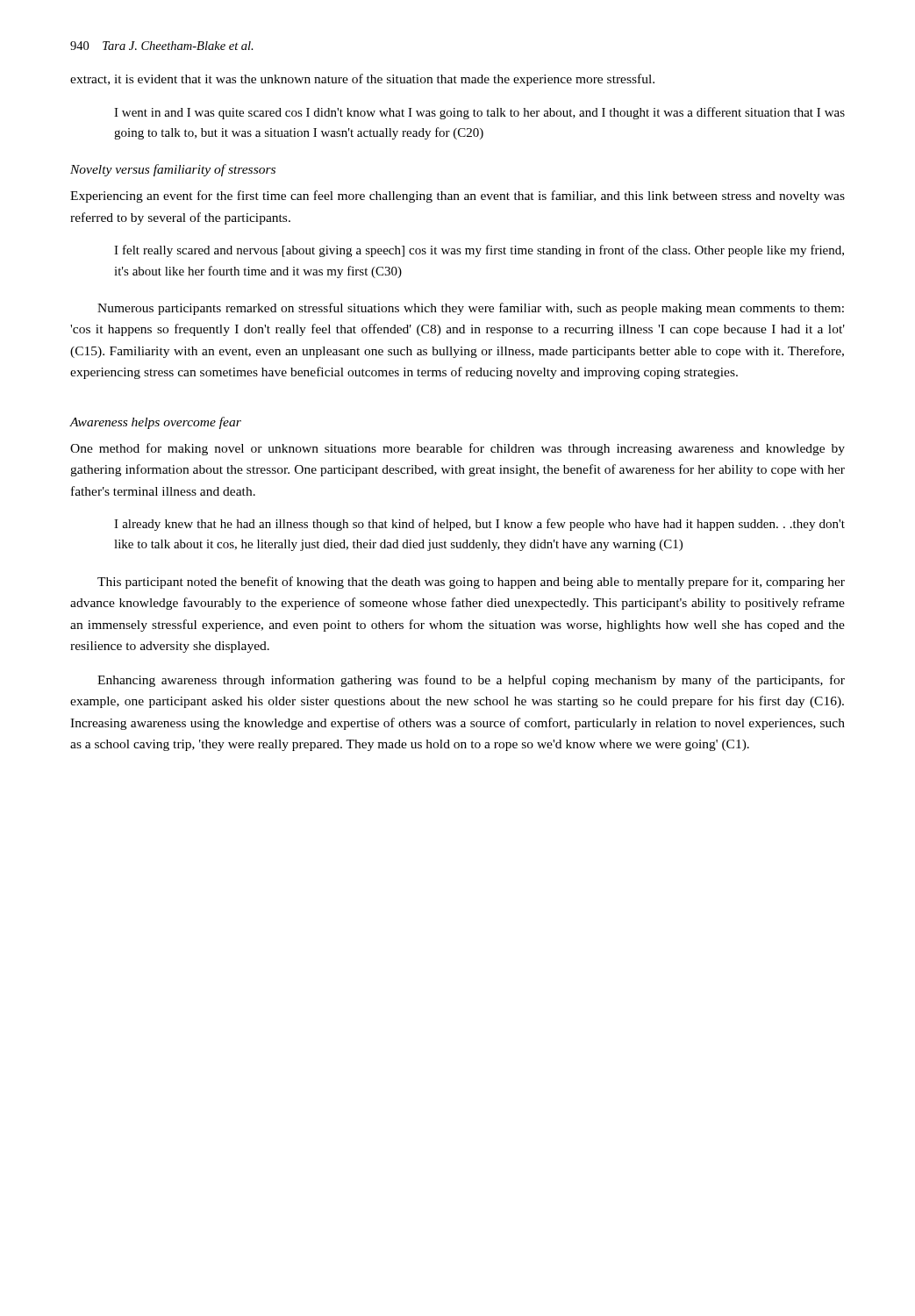Click on the text block containing "I went in and I"

click(479, 122)
